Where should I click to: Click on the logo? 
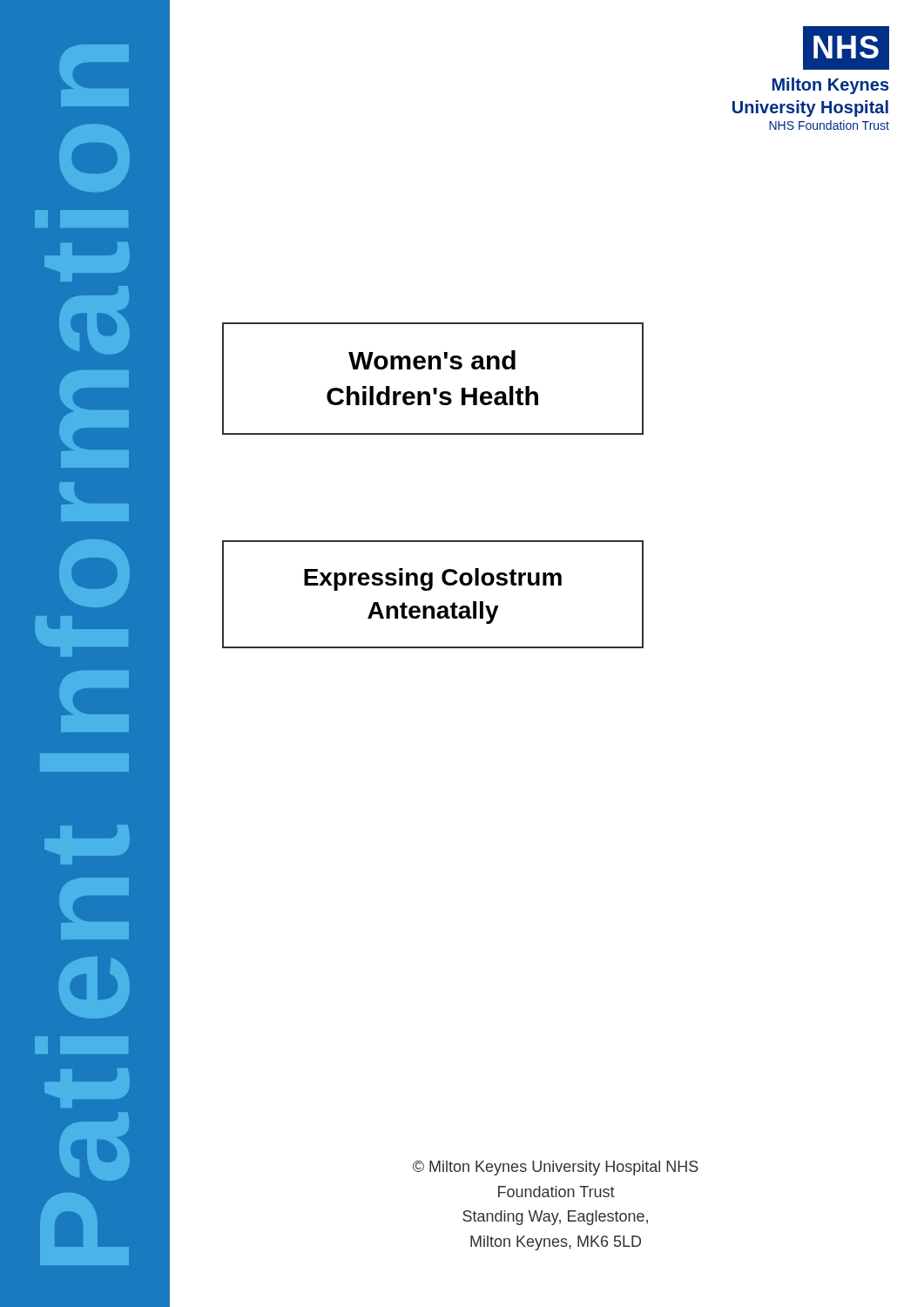coord(810,79)
